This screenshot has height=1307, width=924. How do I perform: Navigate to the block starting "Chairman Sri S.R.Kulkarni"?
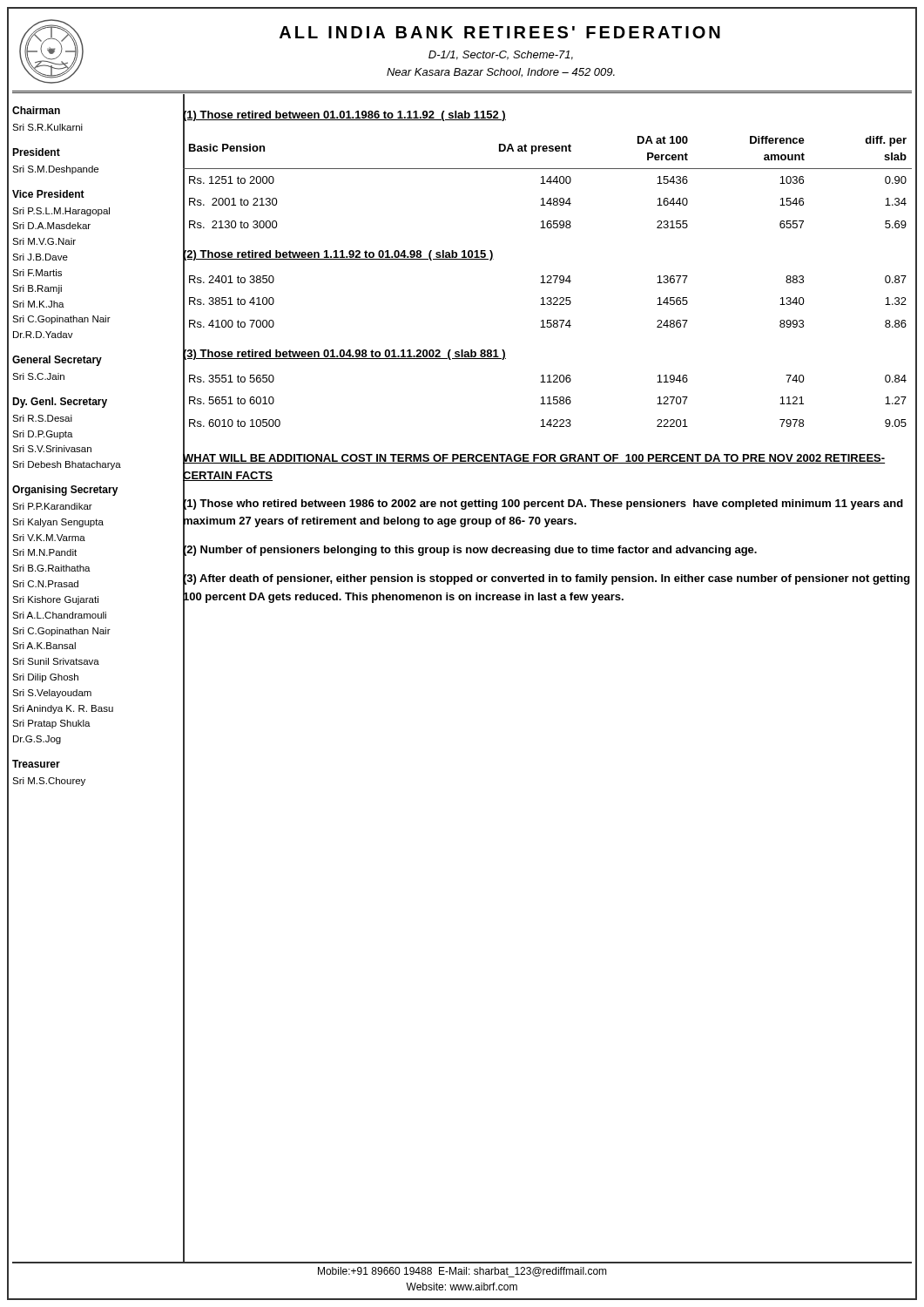pyautogui.click(x=36, y=110)
